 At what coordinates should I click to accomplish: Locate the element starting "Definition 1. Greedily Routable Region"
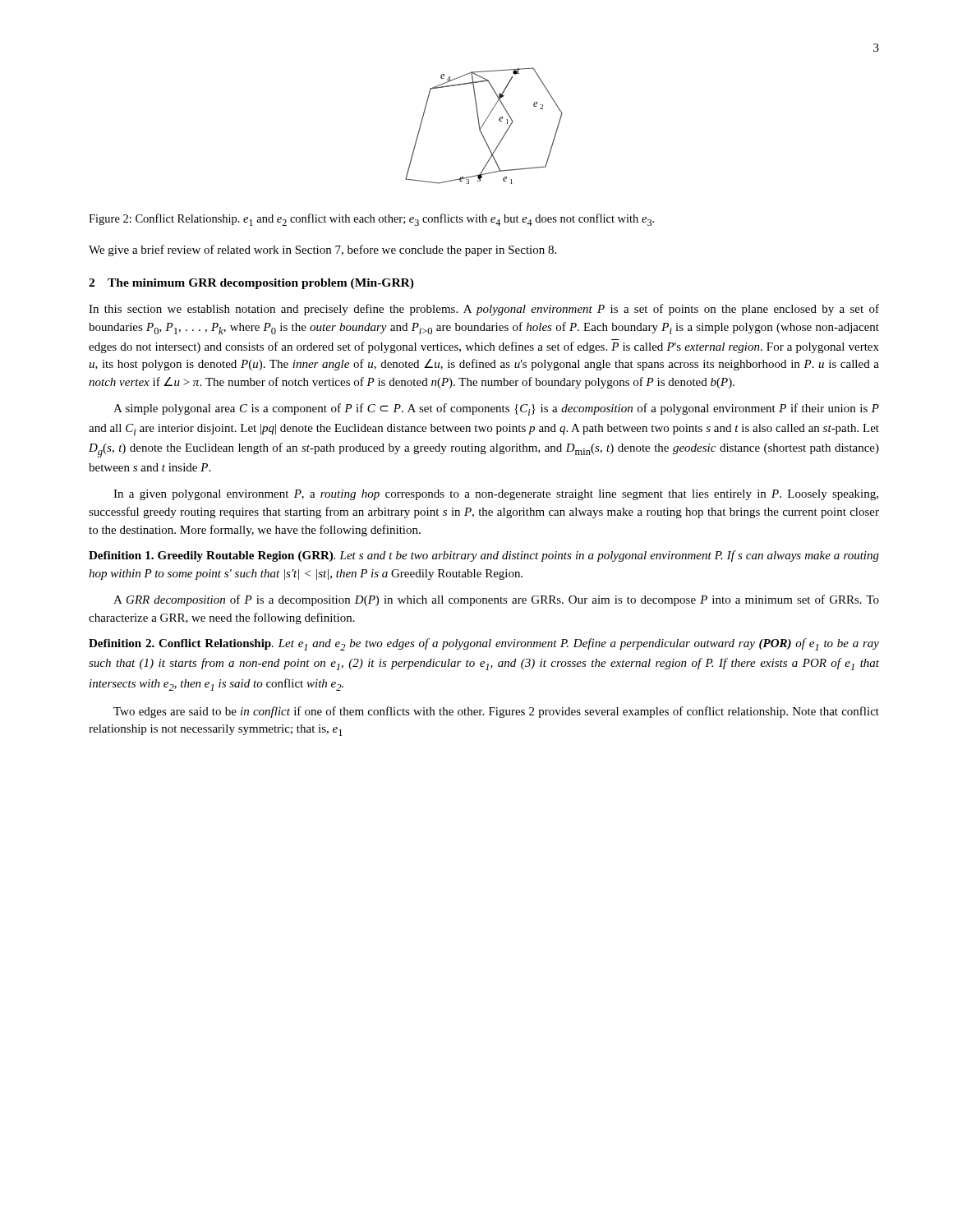click(484, 564)
